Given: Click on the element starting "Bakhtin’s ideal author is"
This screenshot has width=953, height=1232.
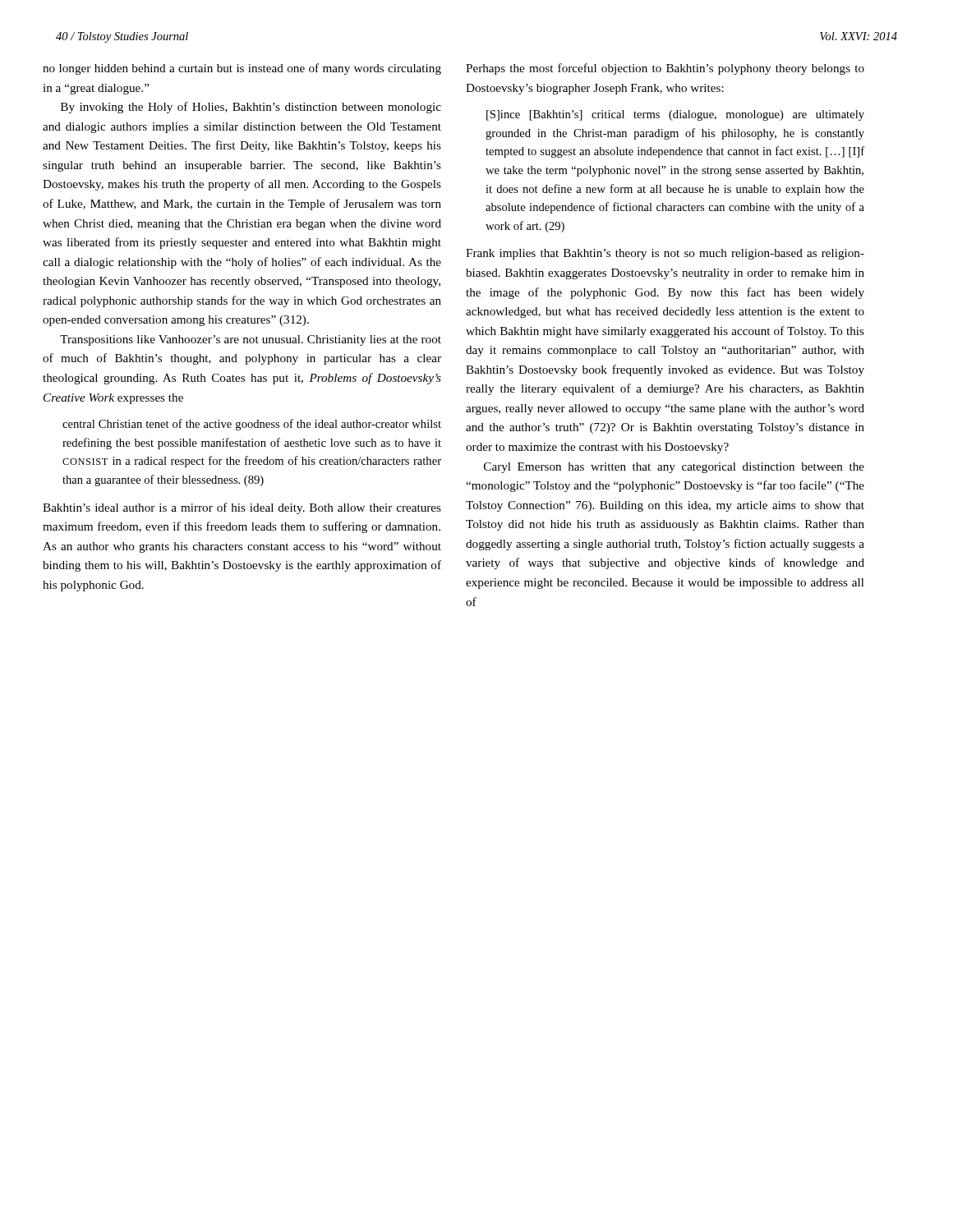Looking at the screenshot, I should [242, 546].
